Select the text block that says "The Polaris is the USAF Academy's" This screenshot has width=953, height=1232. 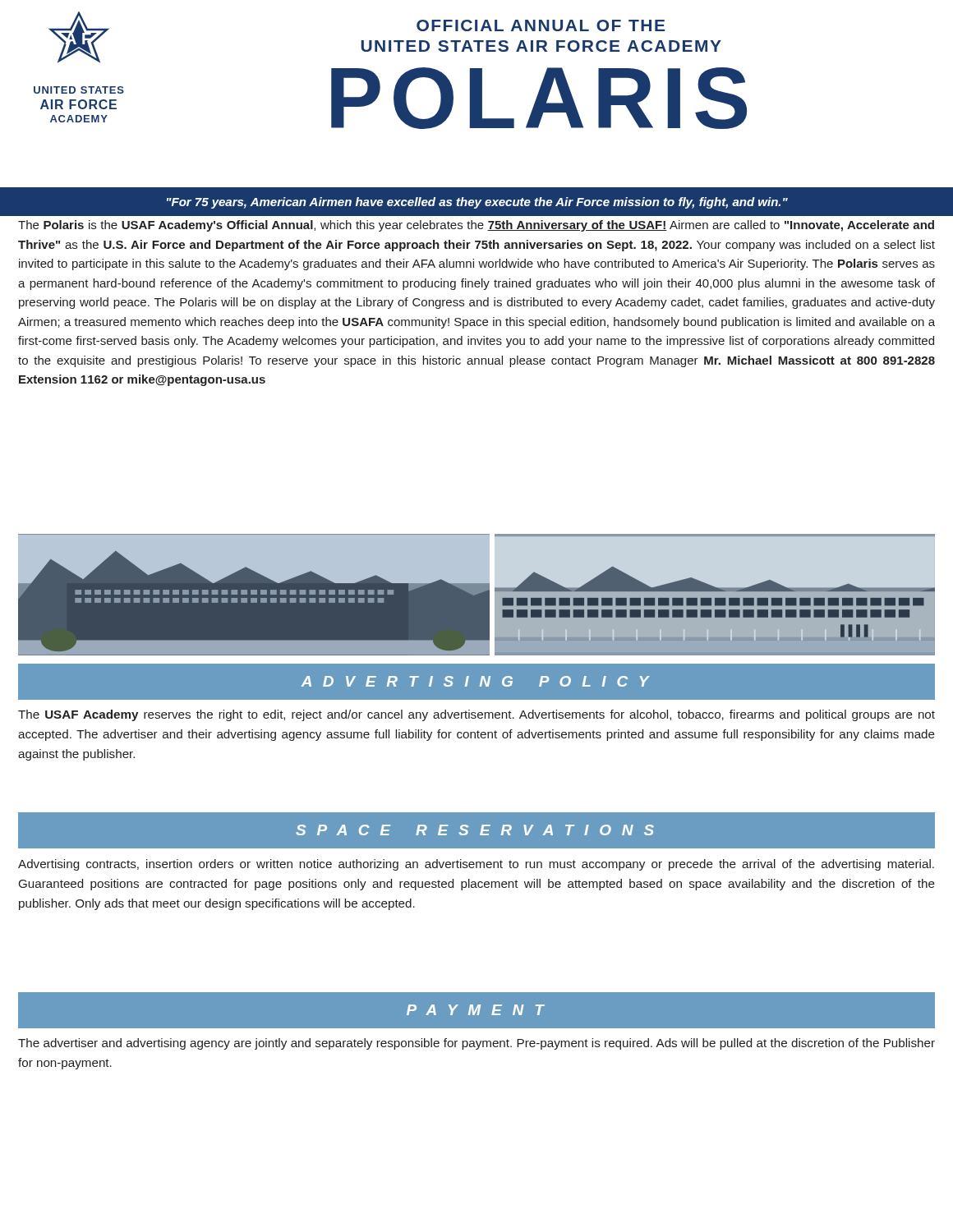tap(476, 302)
